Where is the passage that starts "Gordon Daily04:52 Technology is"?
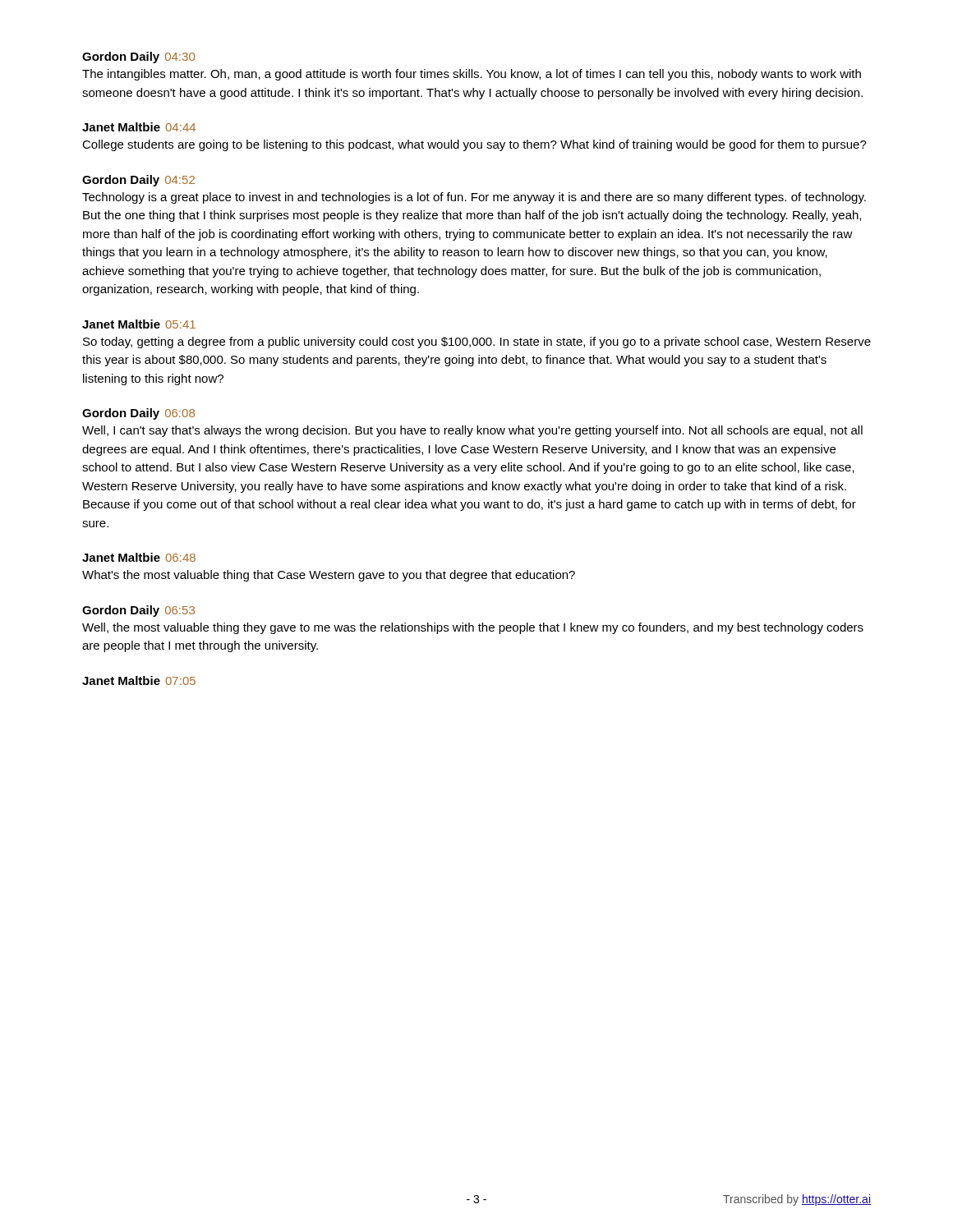The width and height of the screenshot is (953, 1232). 476,235
